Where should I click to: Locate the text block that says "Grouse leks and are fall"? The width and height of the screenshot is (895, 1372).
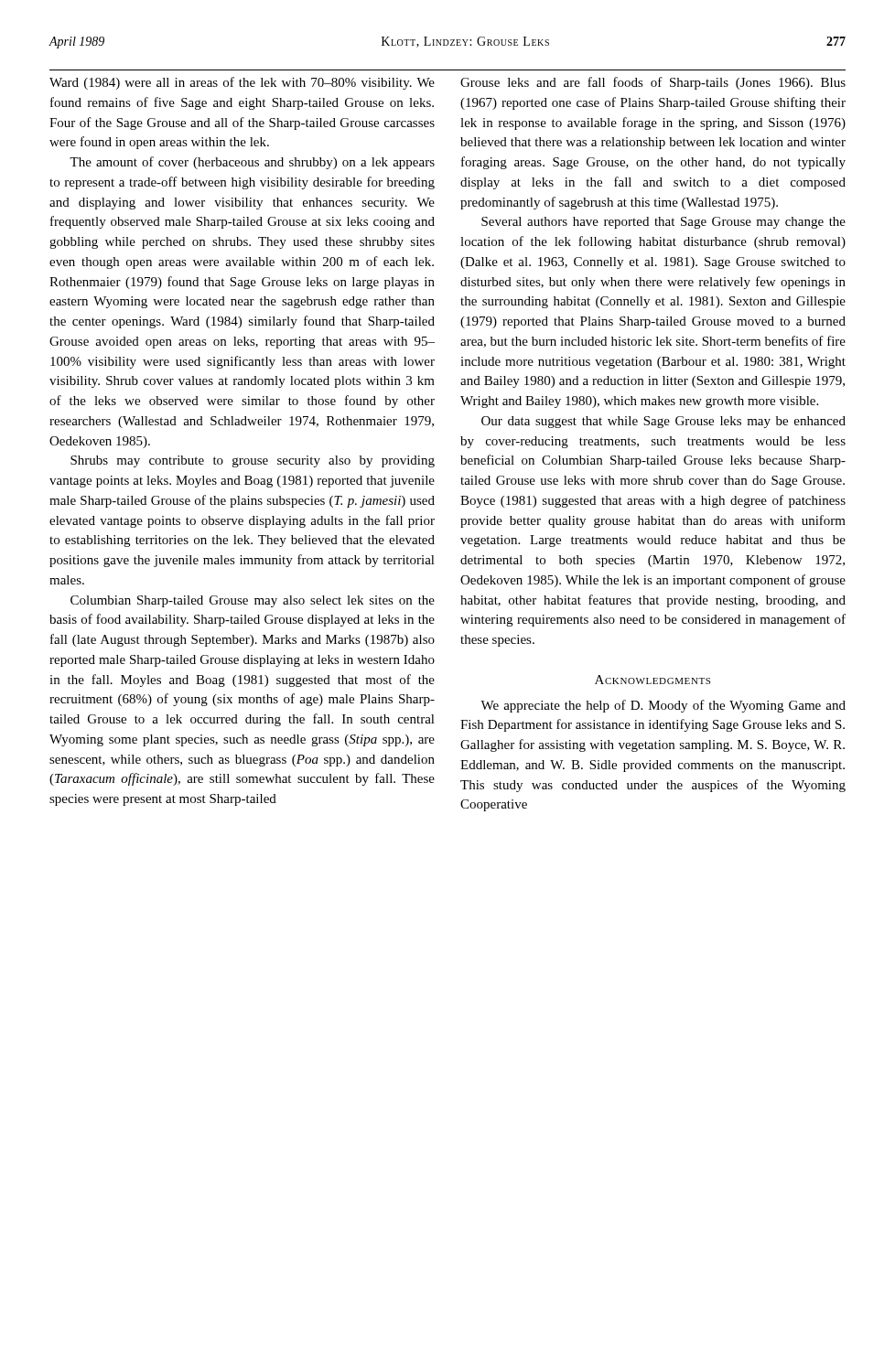[653, 143]
